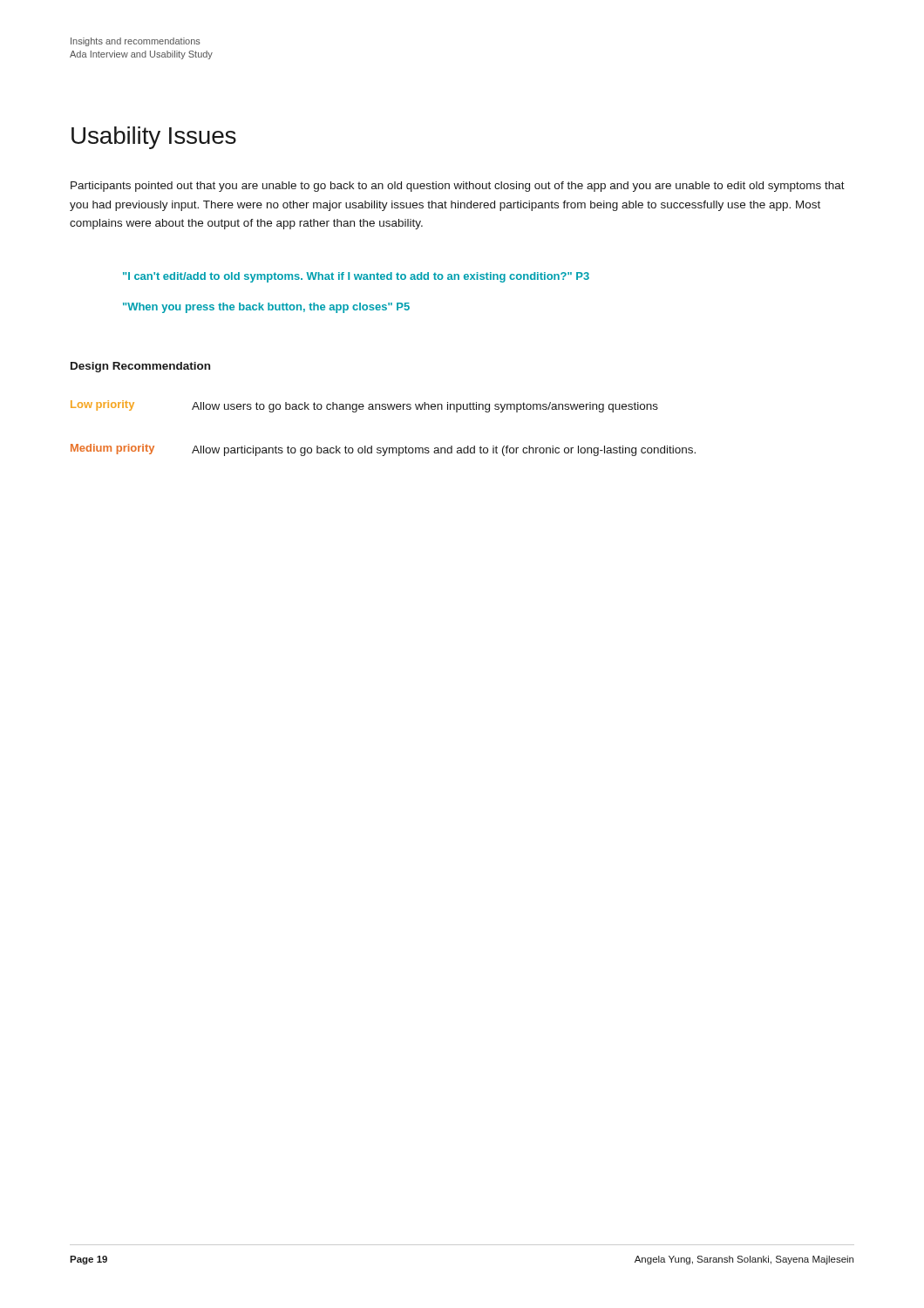
Task: Find the list item containing ""When you press the back button, the app"
Action: coord(266,306)
